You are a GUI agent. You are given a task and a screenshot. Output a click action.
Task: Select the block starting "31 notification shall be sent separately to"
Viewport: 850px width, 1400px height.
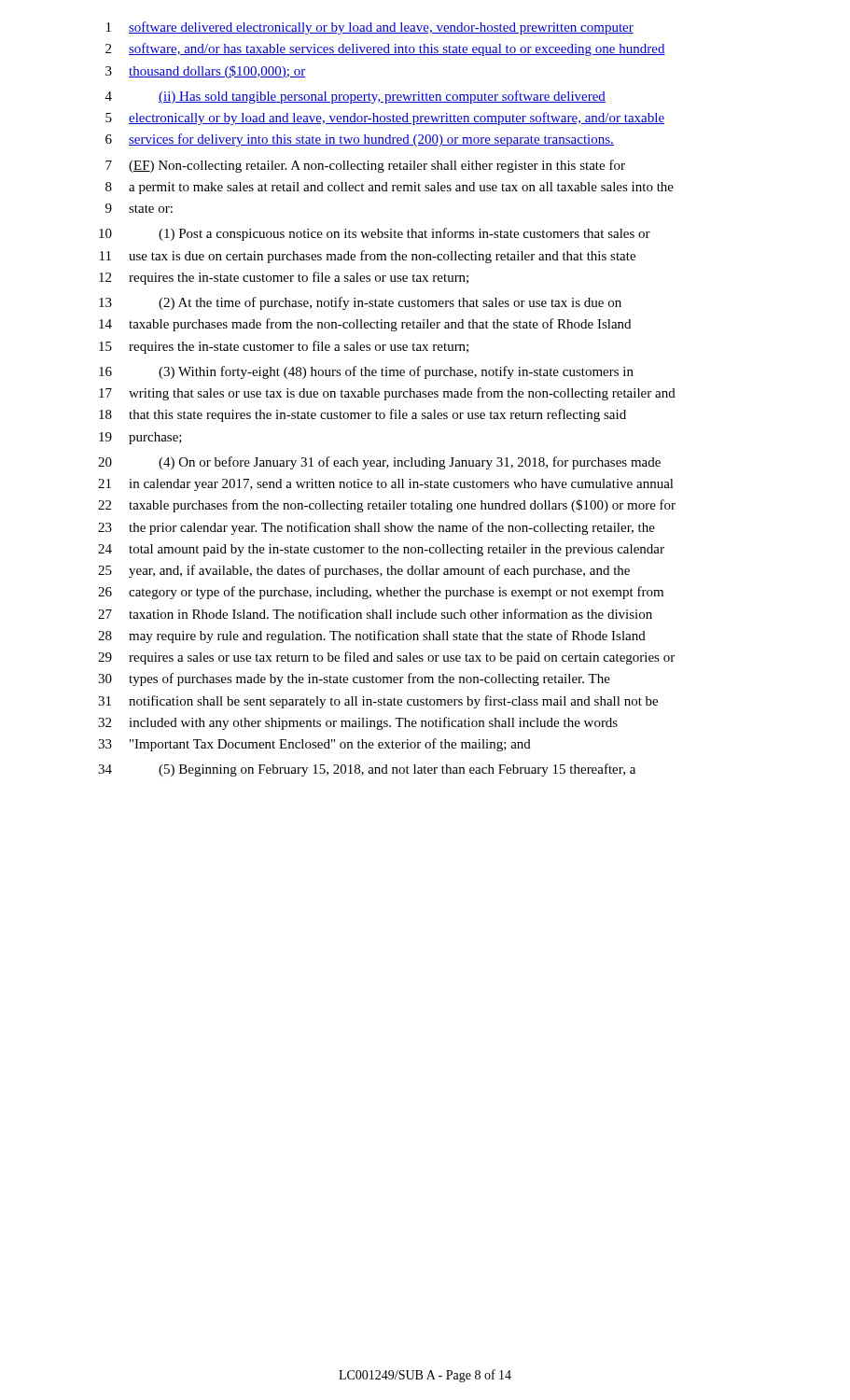pyautogui.click(x=434, y=701)
